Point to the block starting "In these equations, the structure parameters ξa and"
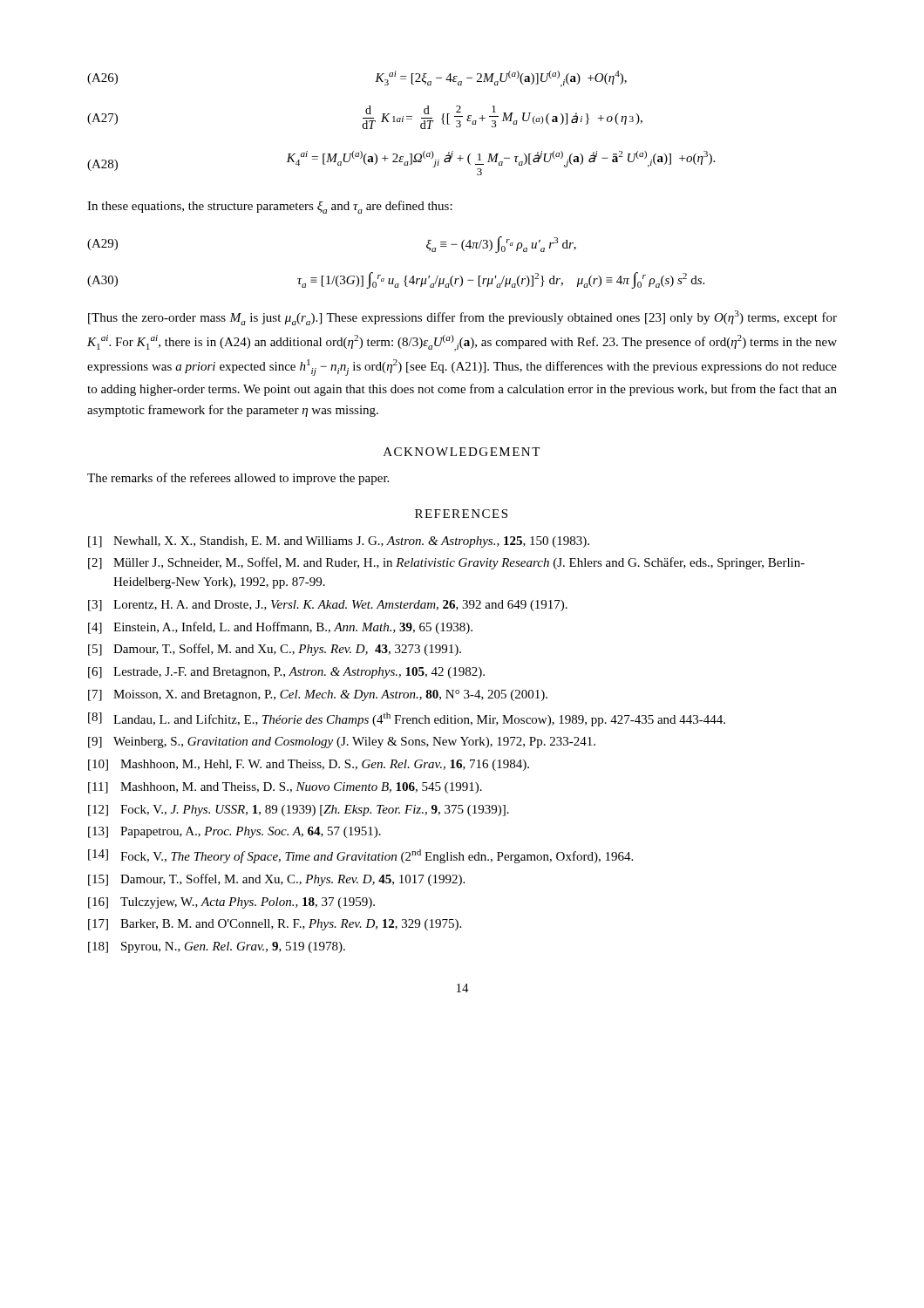The width and height of the screenshot is (924, 1308). 270,207
